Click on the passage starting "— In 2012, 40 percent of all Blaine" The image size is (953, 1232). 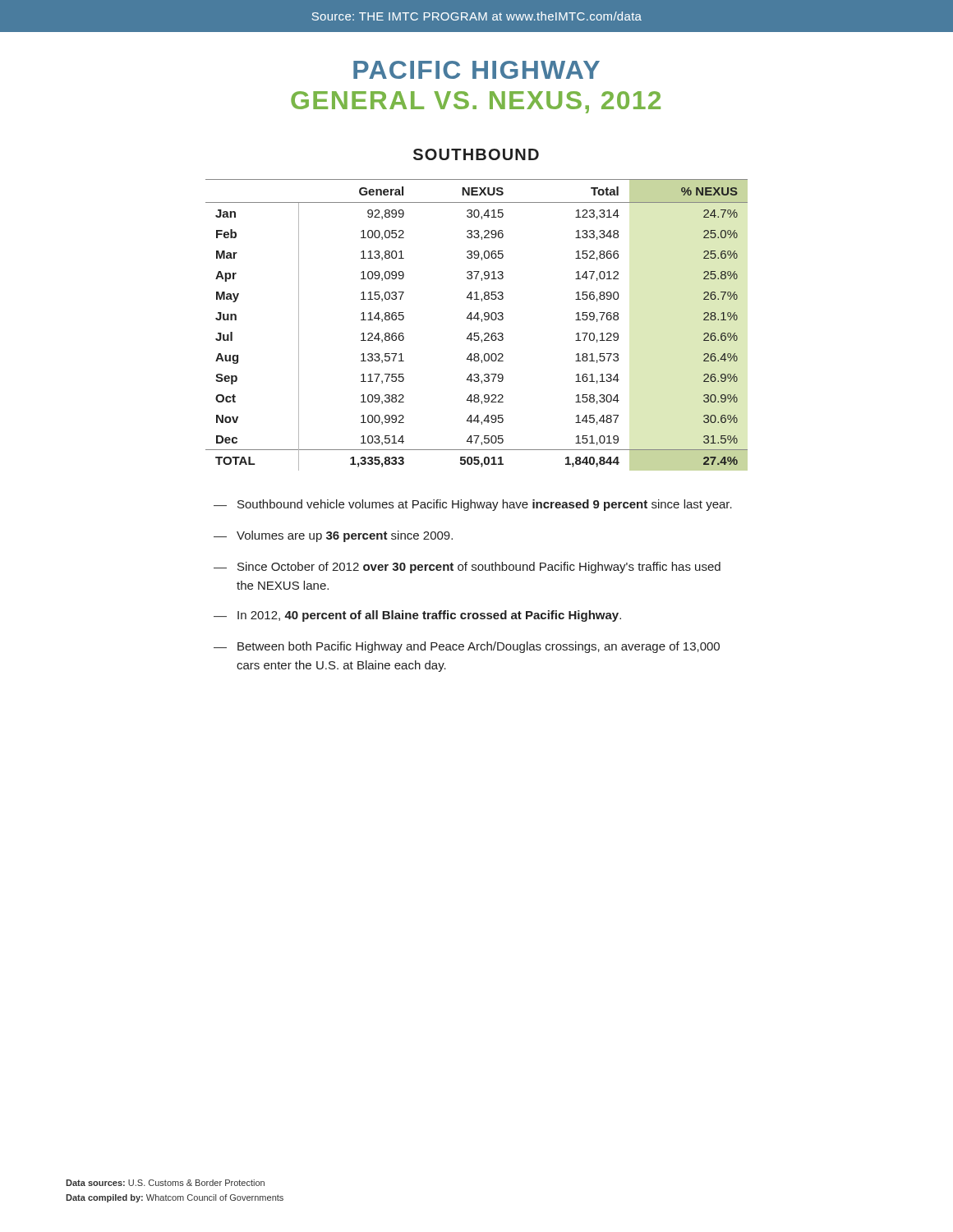click(x=476, y=616)
